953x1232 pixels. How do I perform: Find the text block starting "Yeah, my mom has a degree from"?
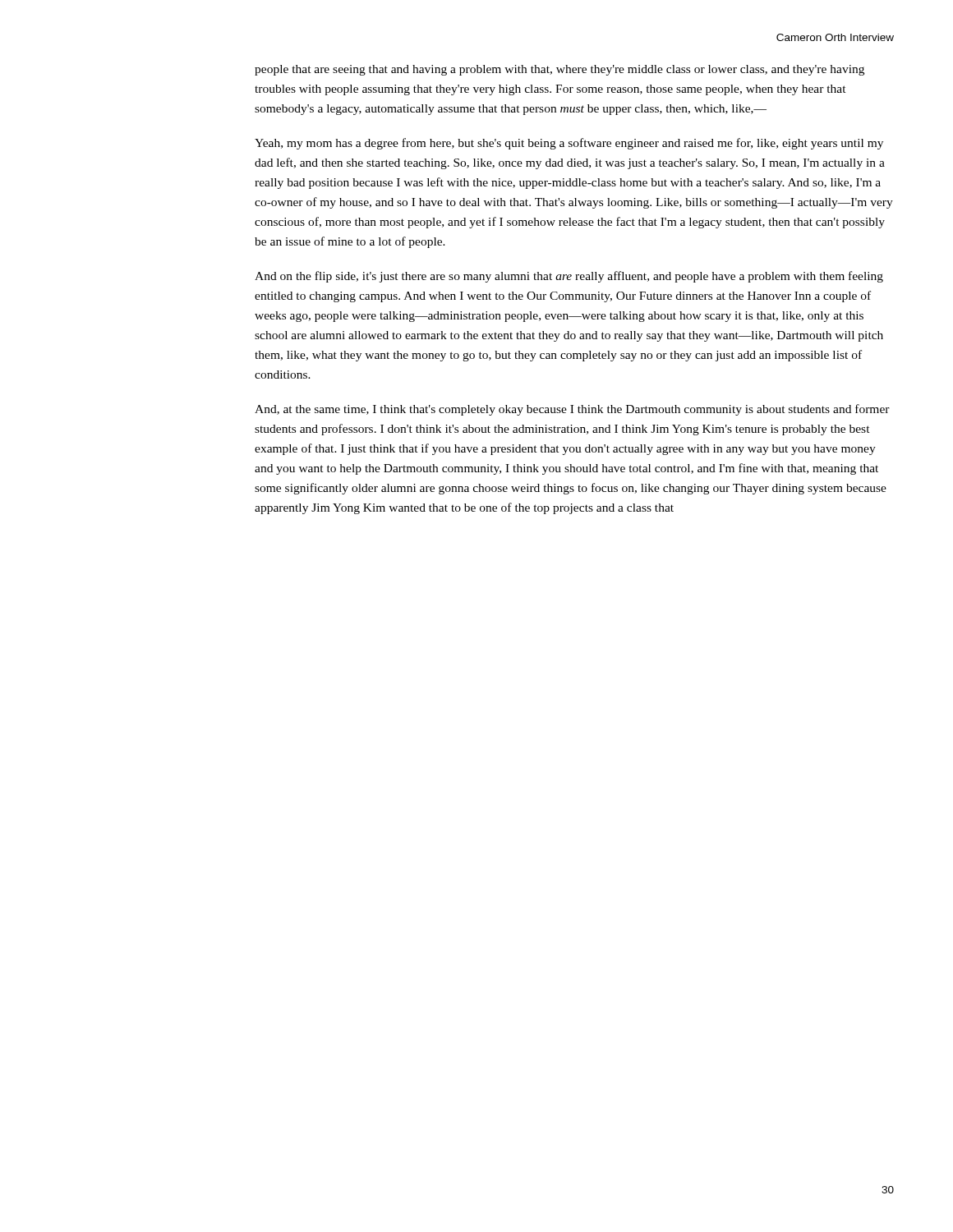[574, 192]
